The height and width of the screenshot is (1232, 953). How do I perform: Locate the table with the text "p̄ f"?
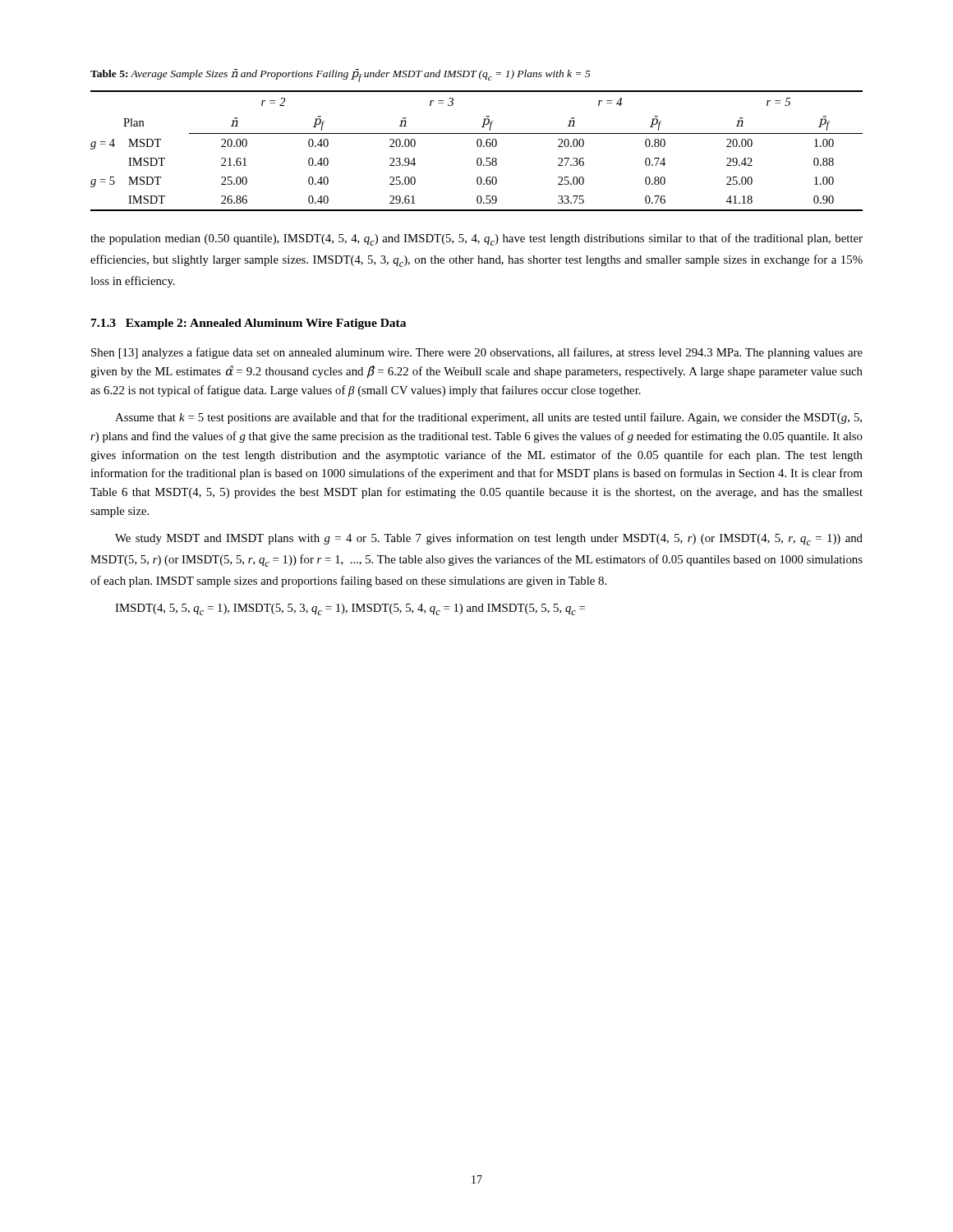[476, 151]
